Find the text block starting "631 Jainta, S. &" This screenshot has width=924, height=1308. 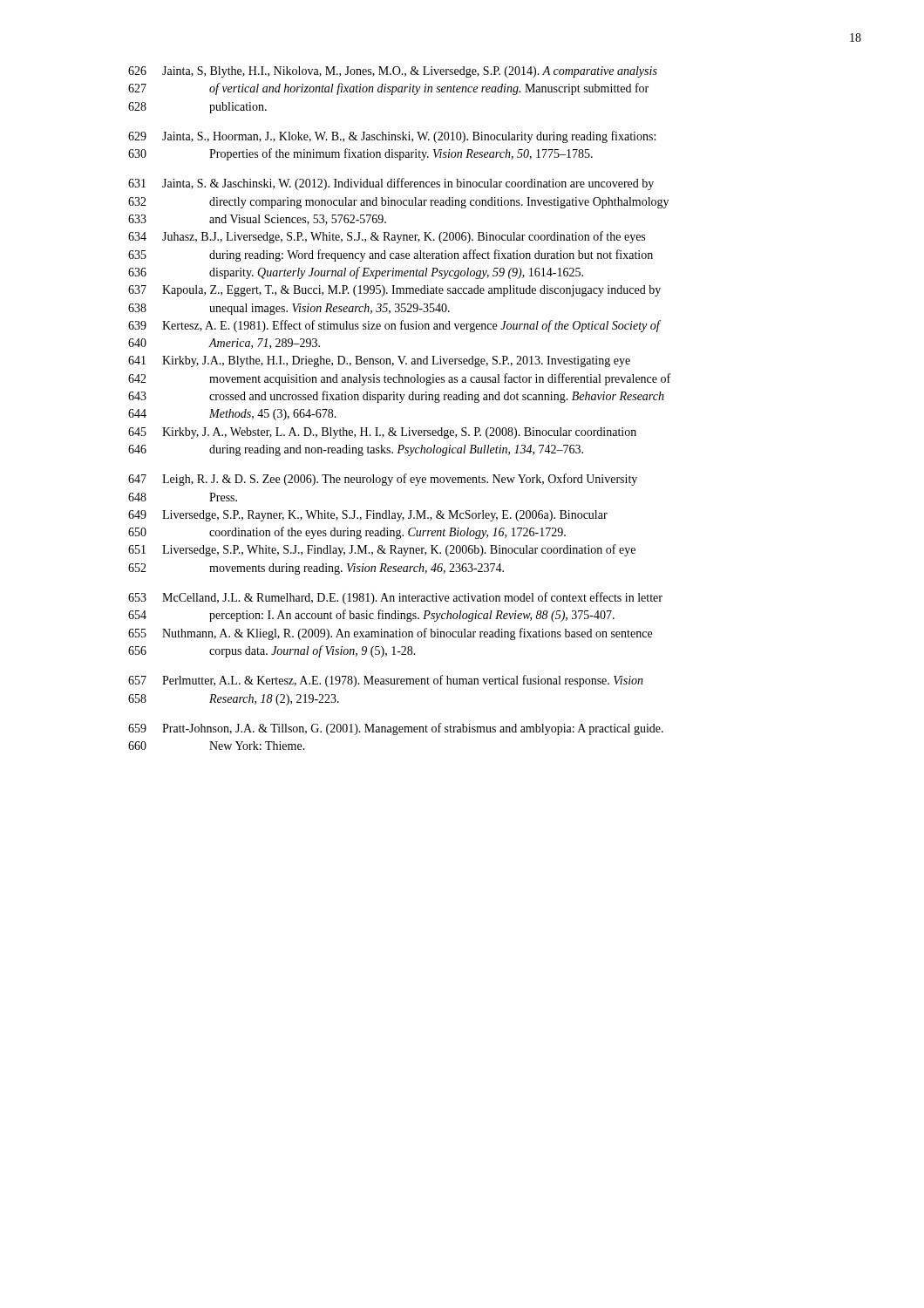coord(478,202)
